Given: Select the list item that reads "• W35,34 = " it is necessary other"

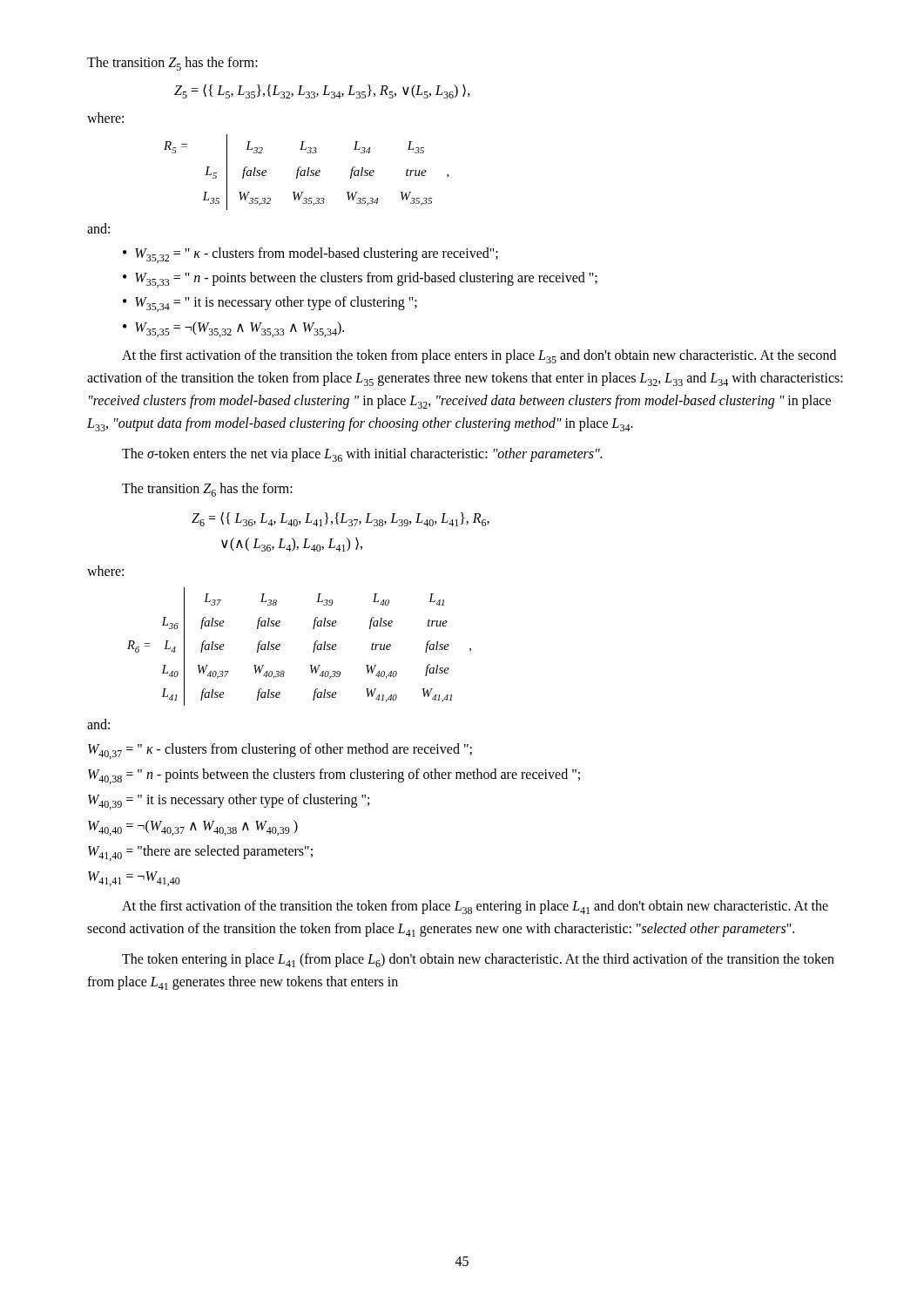Looking at the screenshot, I should pos(270,304).
